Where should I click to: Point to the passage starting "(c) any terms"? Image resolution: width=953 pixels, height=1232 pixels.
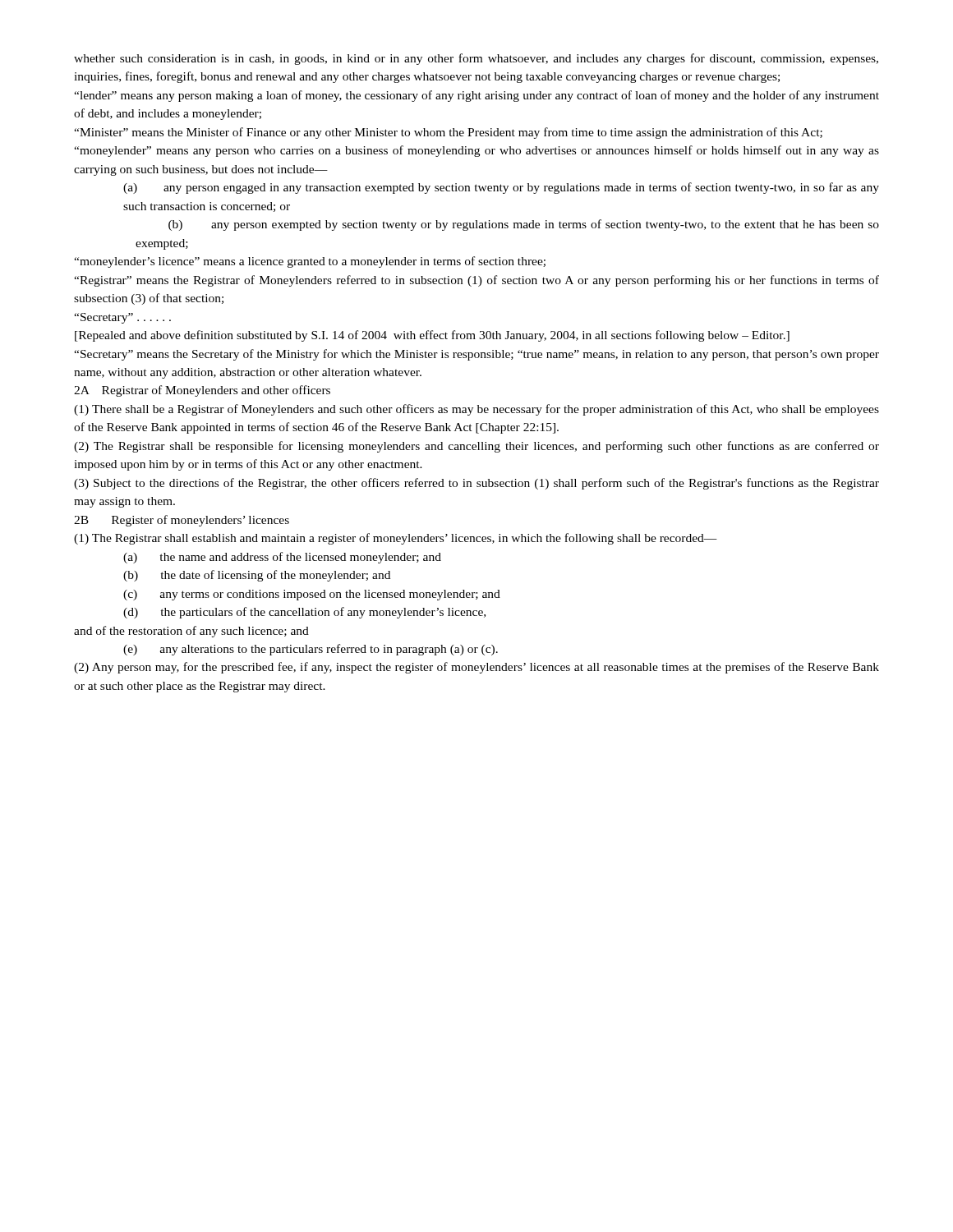point(312,593)
